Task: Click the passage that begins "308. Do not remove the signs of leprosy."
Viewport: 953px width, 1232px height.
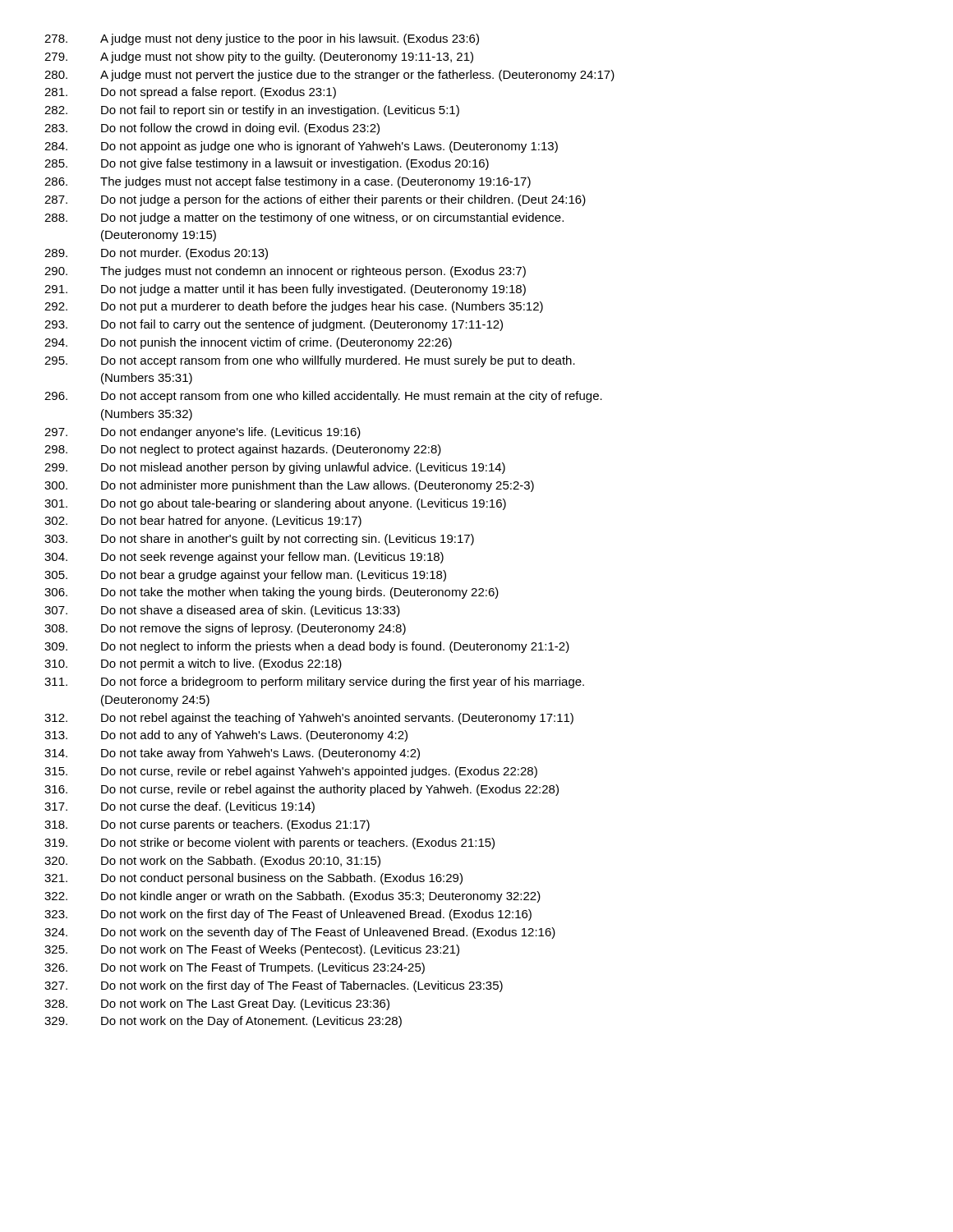Action: click(225, 629)
